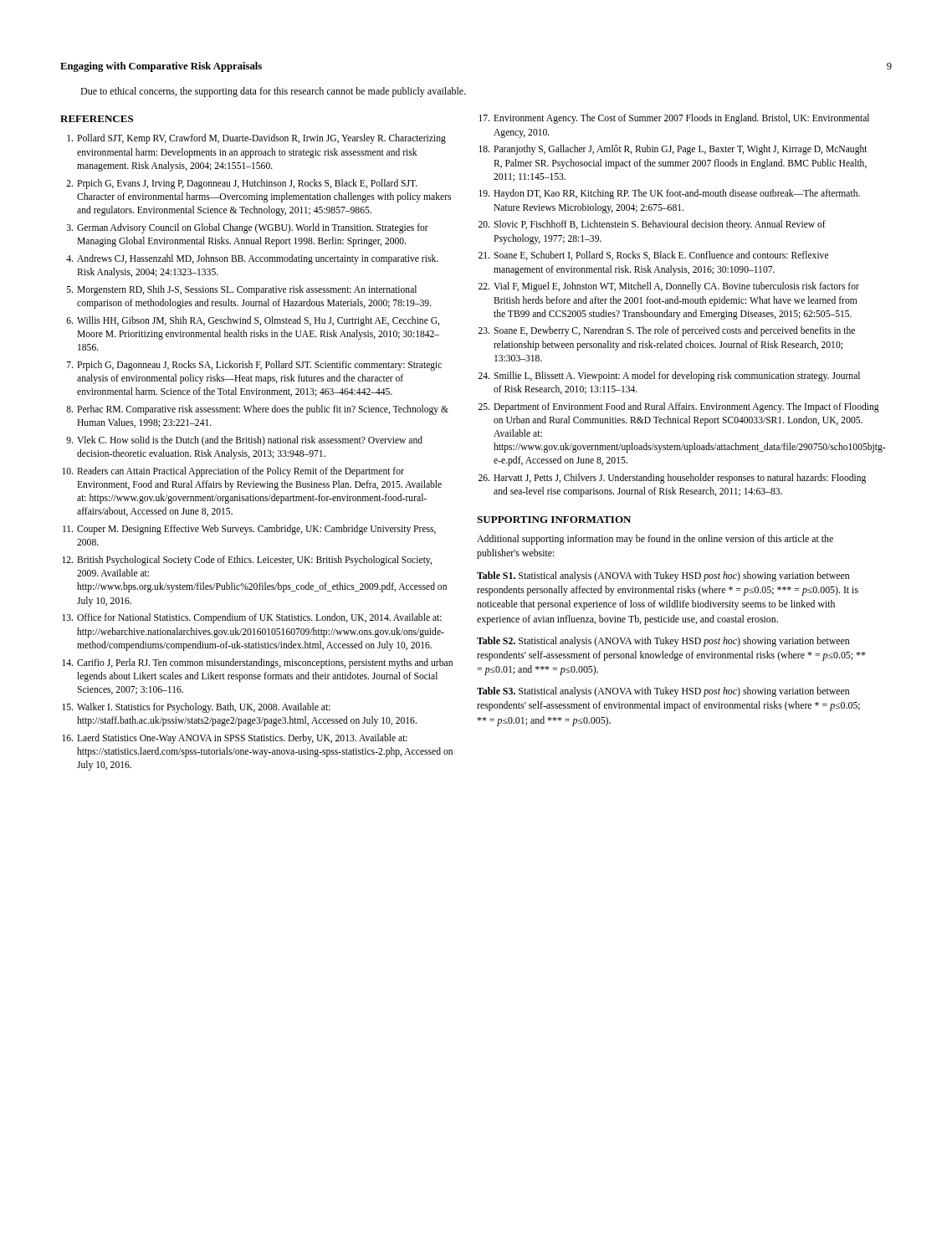The height and width of the screenshot is (1255, 952).
Task: Find the block starting "26.Harvatt J, Petts J, Chilvers J. Understanding"
Action: [x=673, y=486]
